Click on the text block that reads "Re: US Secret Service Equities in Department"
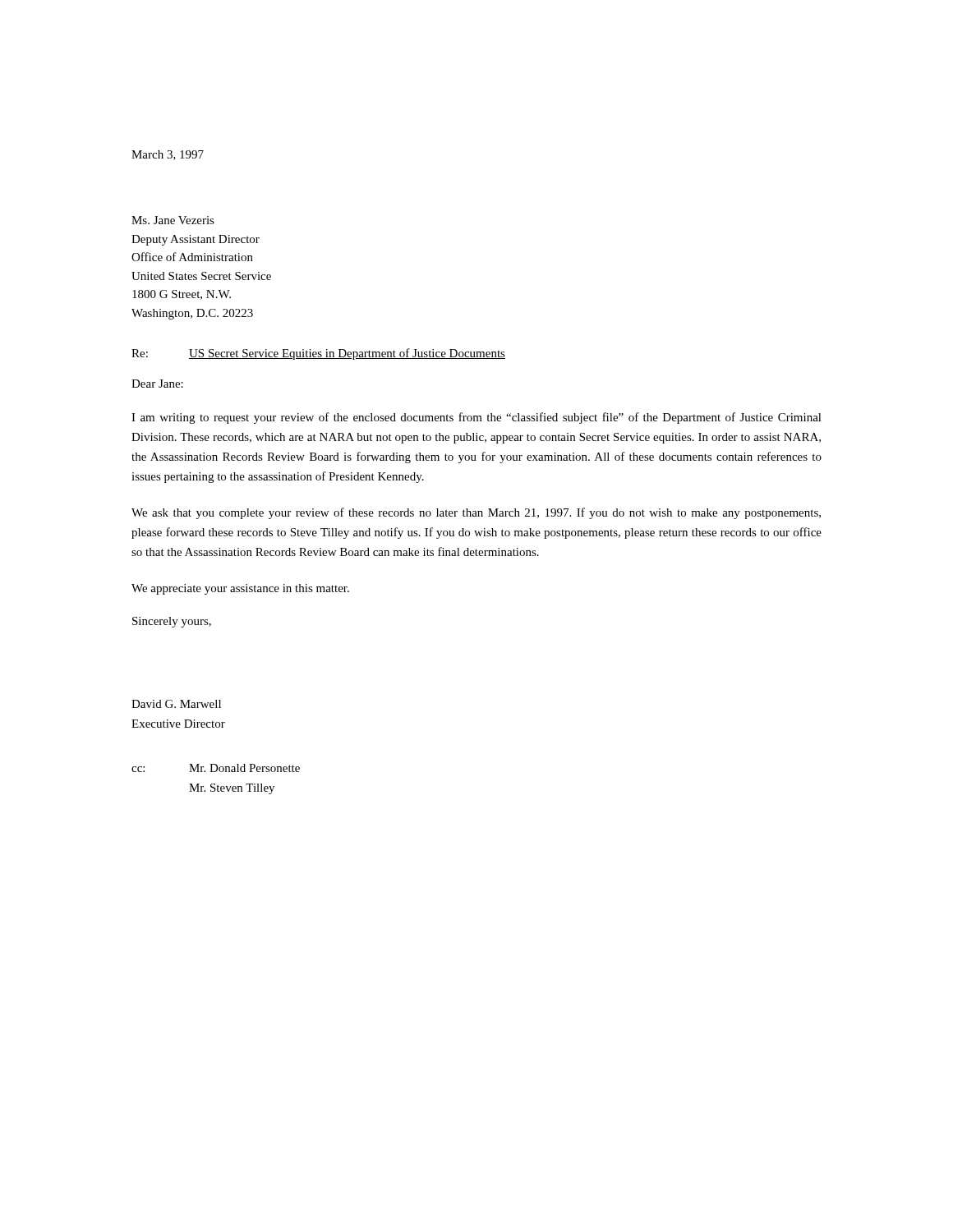This screenshot has height=1232, width=953. (318, 354)
